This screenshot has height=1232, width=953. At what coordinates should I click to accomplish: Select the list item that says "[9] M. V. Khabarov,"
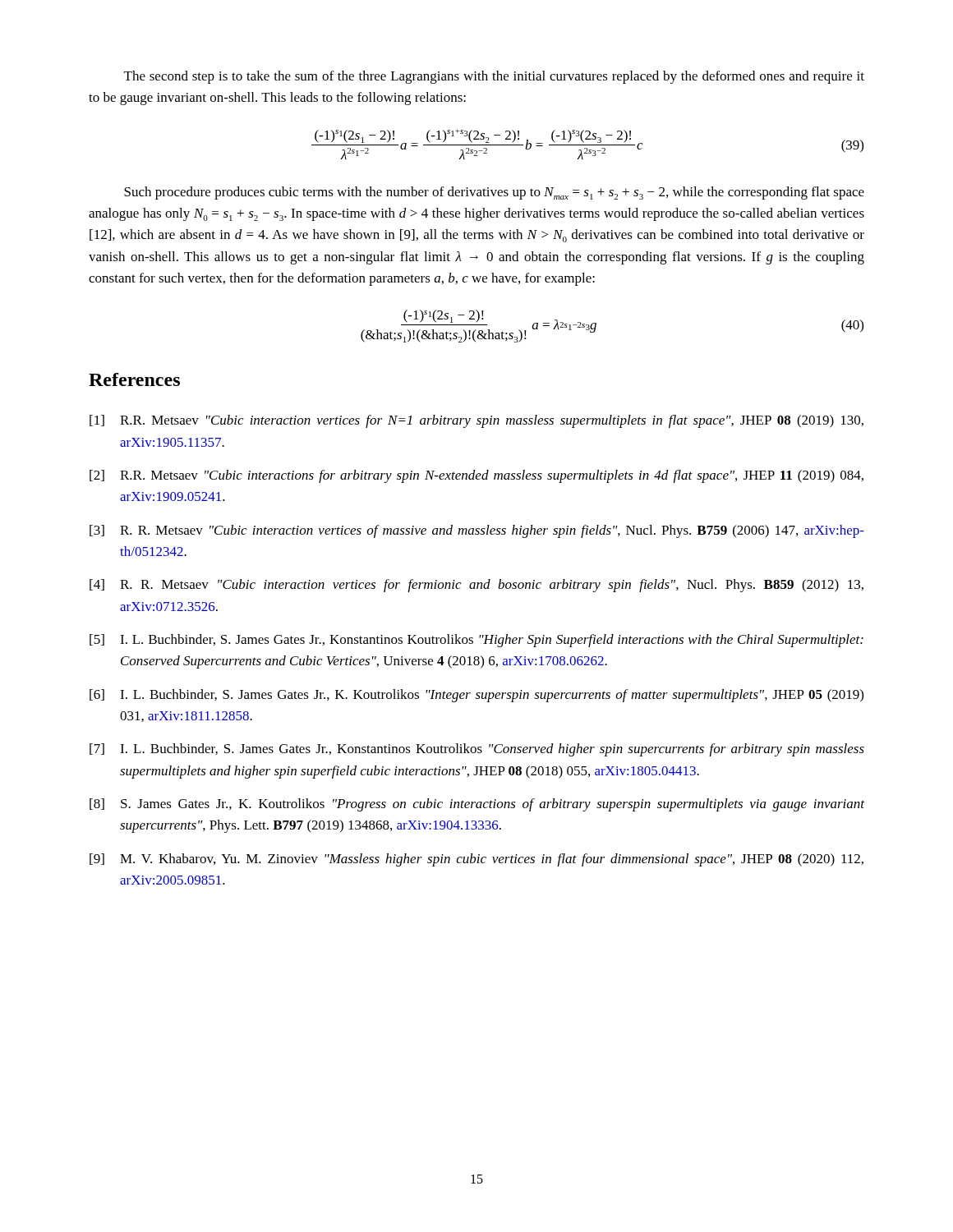pyautogui.click(x=476, y=870)
